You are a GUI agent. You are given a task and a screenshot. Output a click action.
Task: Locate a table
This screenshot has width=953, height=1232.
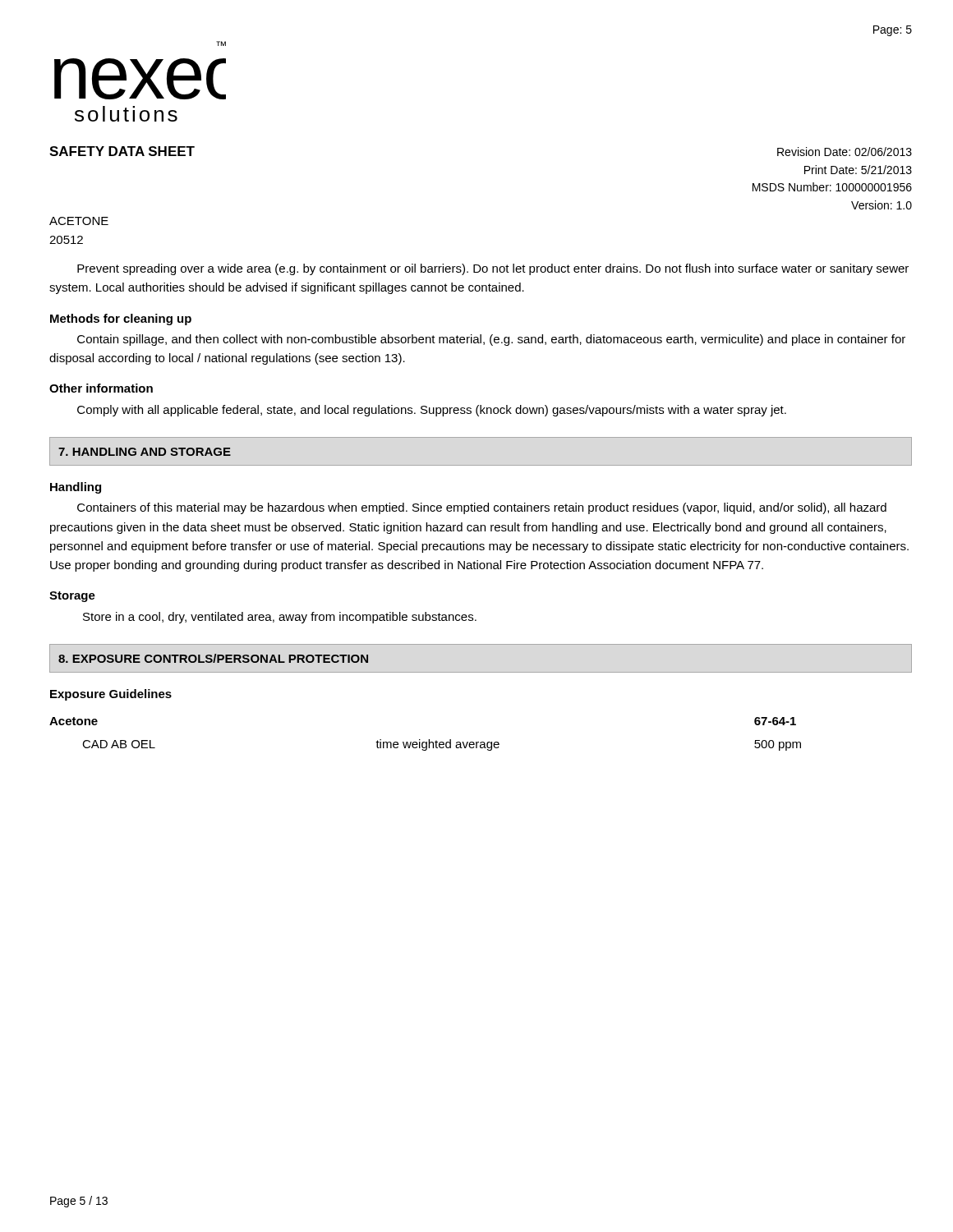point(481,732)
